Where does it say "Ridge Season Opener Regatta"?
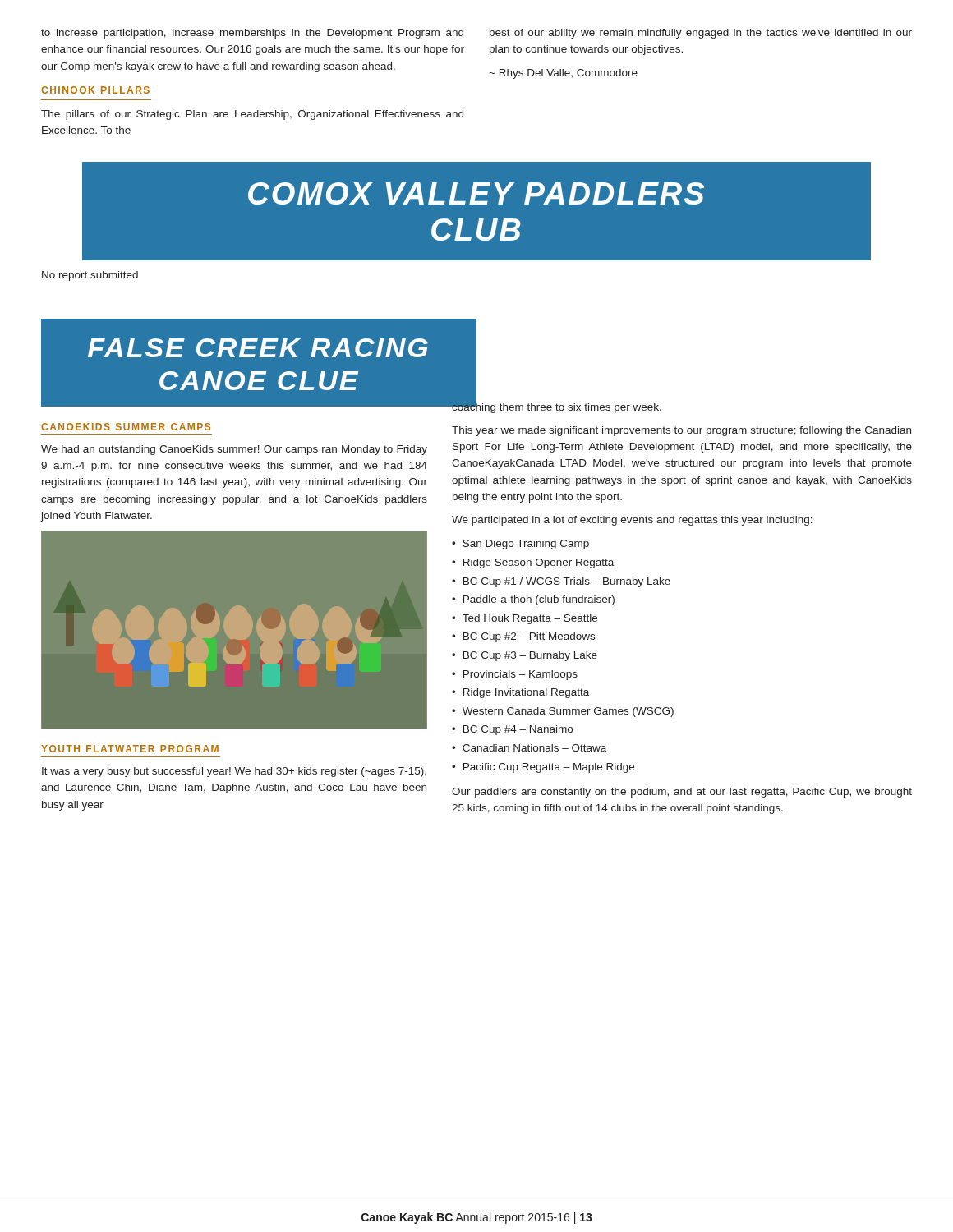Image resolution: width=953 pixels, height=1232 pixels. point(533,563)
